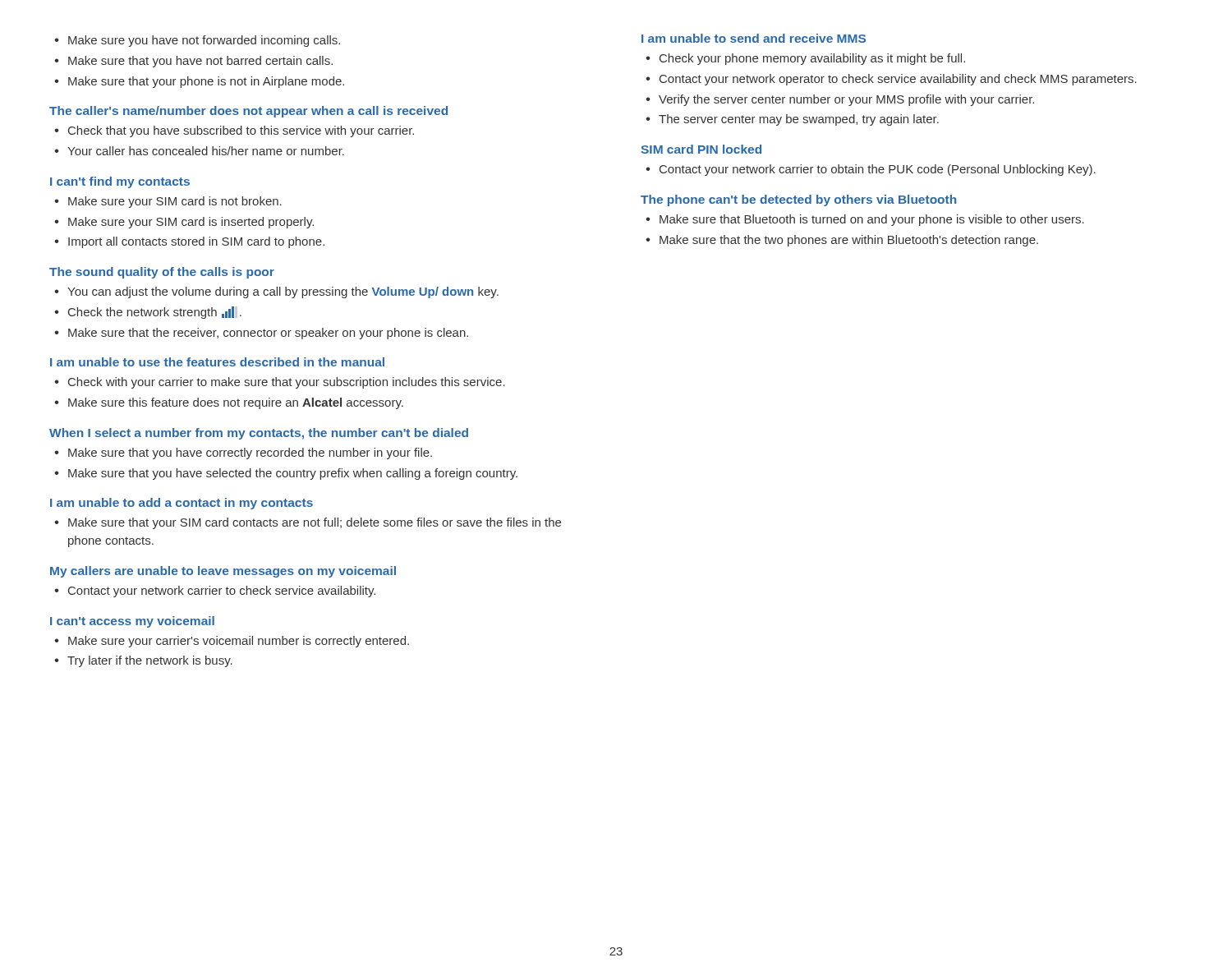Point to the text block starting "Make sure that the receiver, connector"
The height and width of the screenshot is (976, 1232).
coord(320,332)
